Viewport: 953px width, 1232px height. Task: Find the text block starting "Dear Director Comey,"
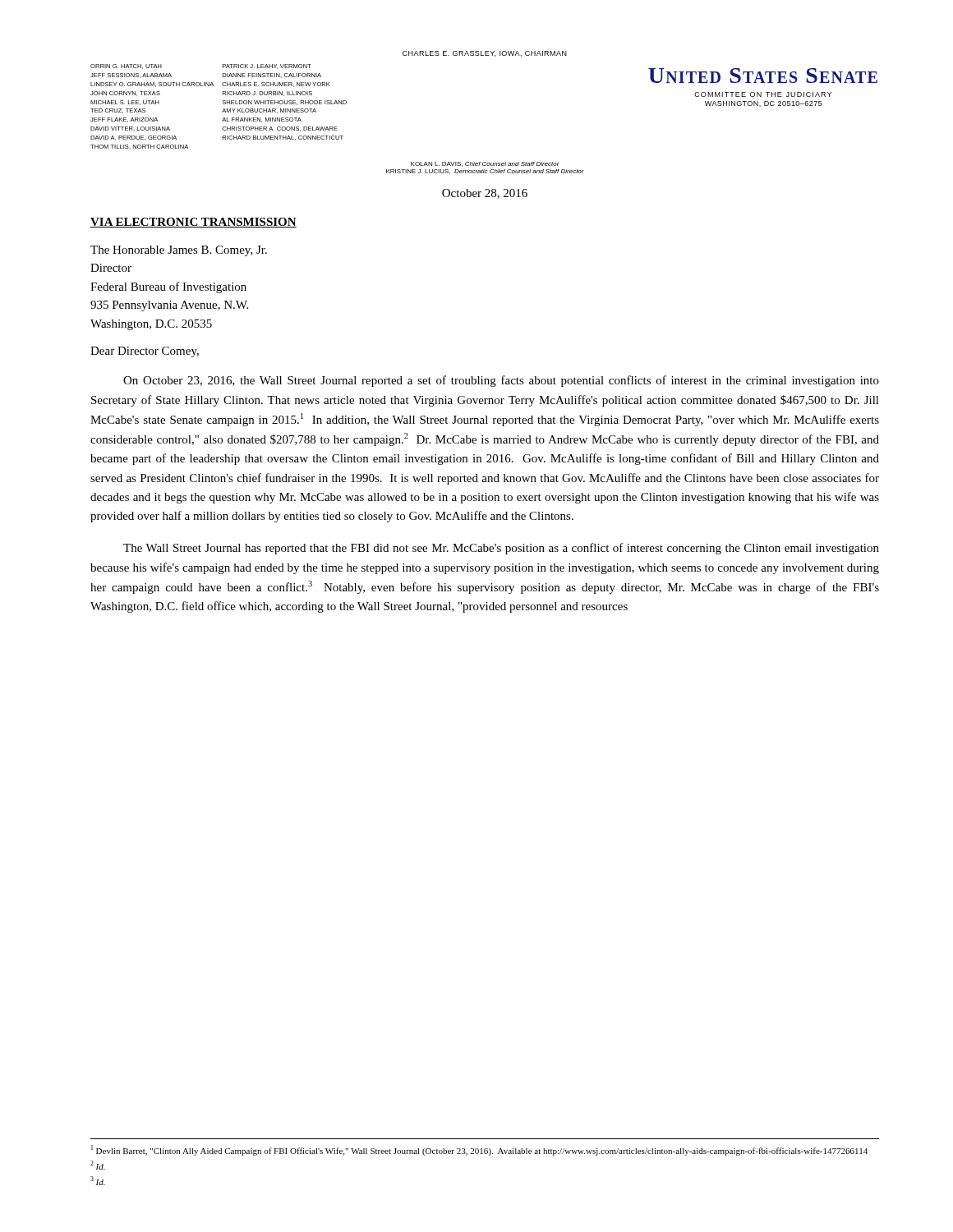[145, 351]
